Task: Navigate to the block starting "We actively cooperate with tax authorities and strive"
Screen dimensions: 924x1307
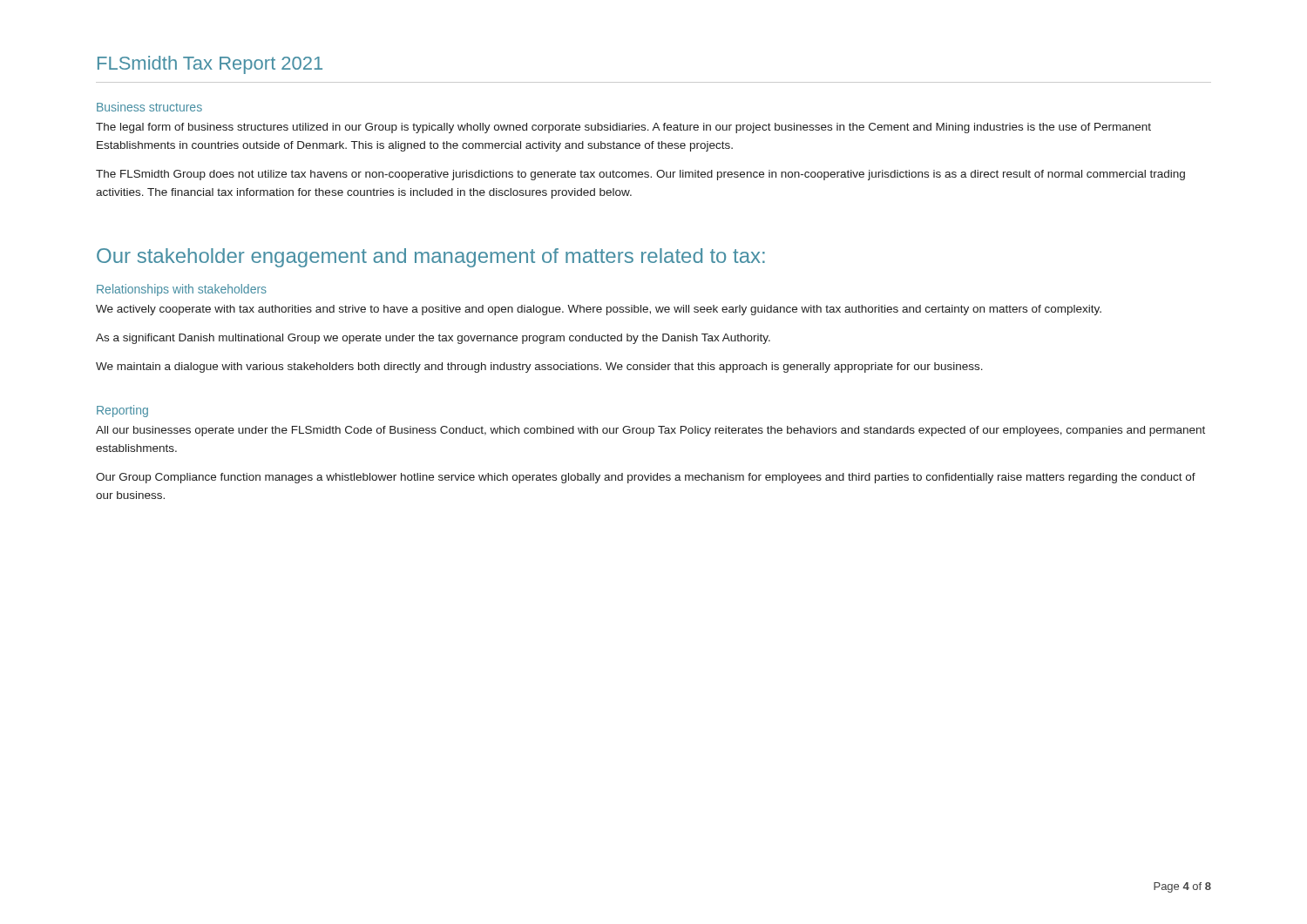Action: coord(599,308)
